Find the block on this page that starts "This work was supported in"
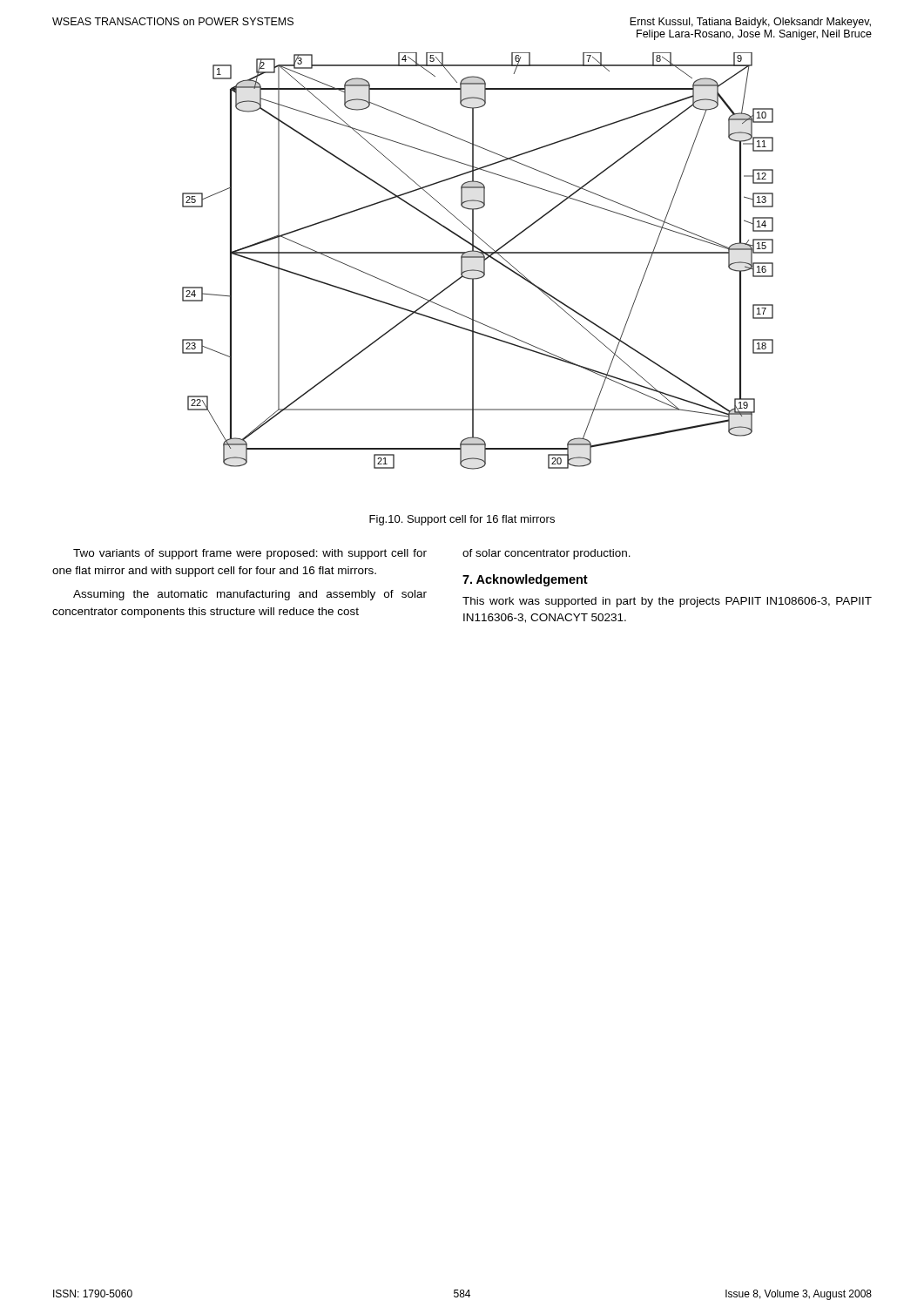This screenshot has height=1307, width=924. pos(667,609)
